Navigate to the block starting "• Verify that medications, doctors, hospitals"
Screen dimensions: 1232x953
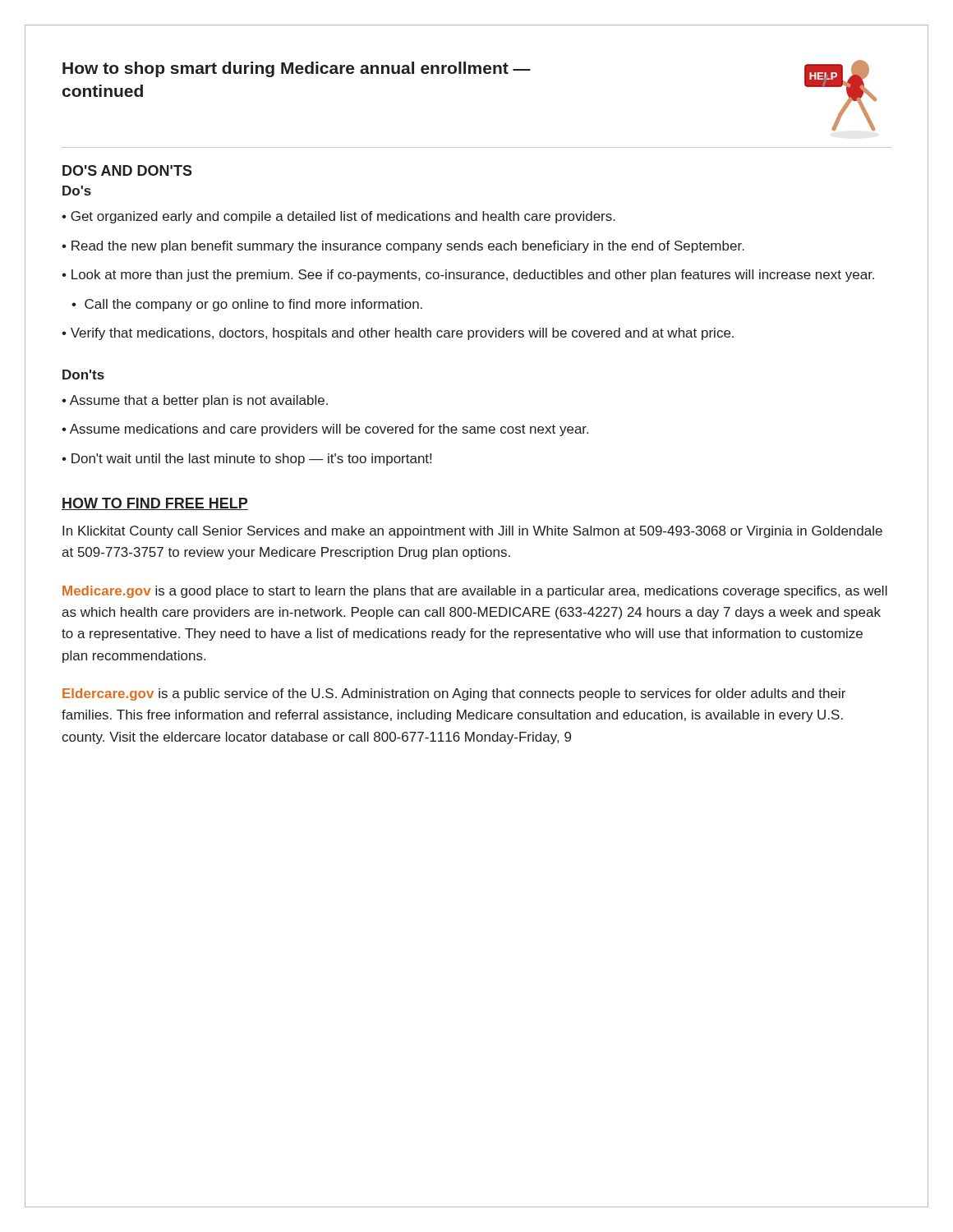click(x=398, y=333)
